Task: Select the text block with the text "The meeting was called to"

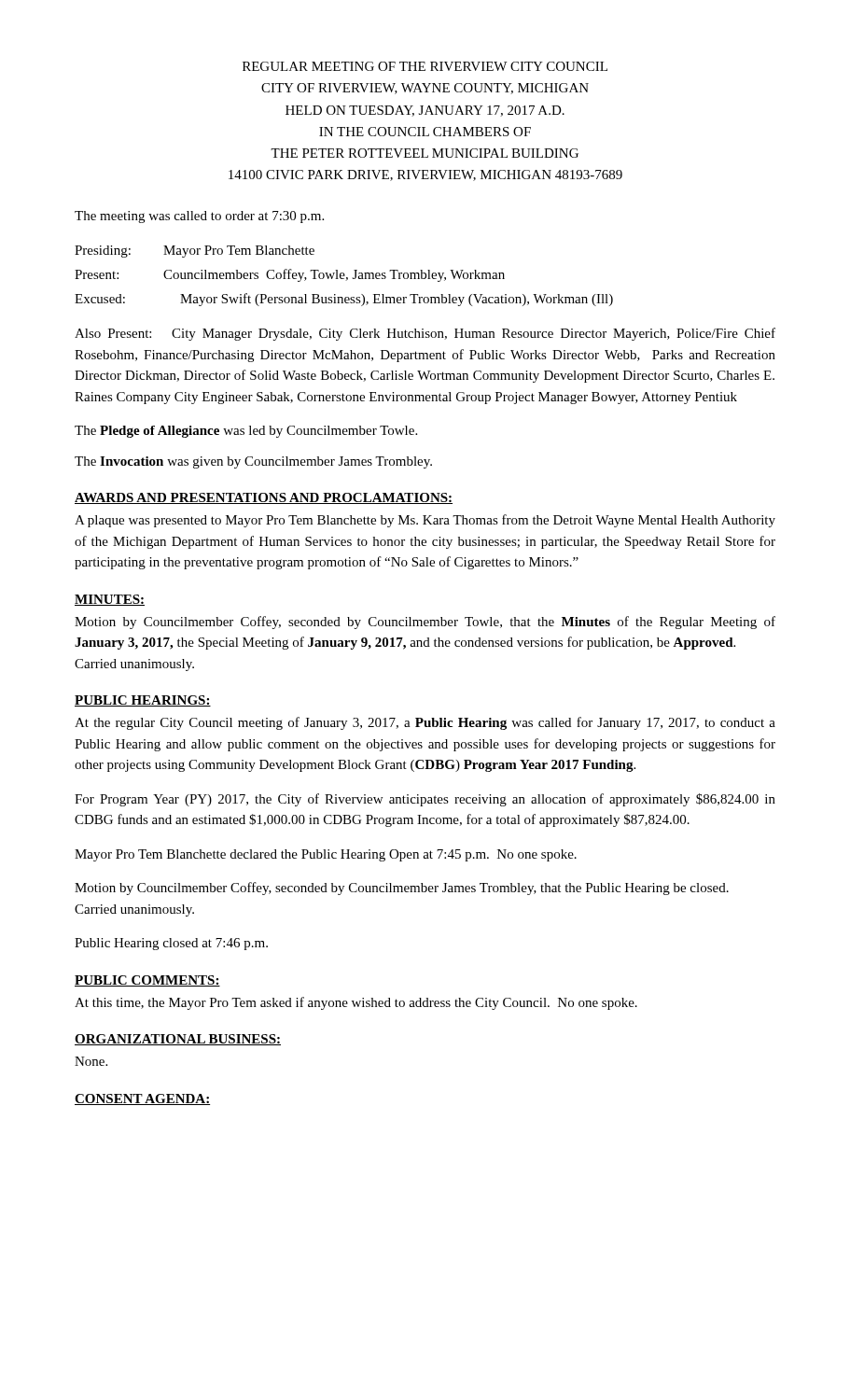Action: pos(200,215)
